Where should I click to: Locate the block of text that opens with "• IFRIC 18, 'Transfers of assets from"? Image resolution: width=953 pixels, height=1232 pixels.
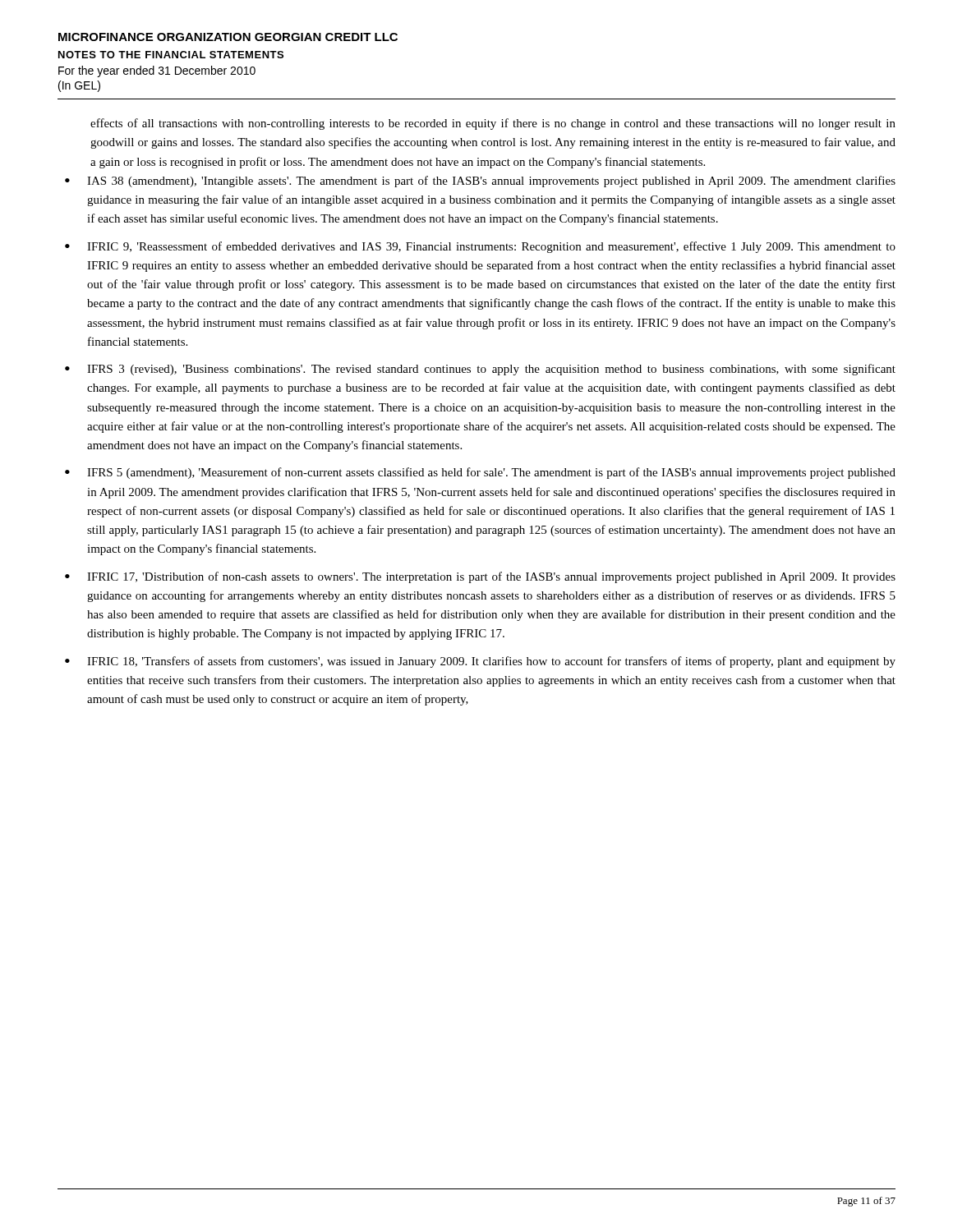coord(476,680)
